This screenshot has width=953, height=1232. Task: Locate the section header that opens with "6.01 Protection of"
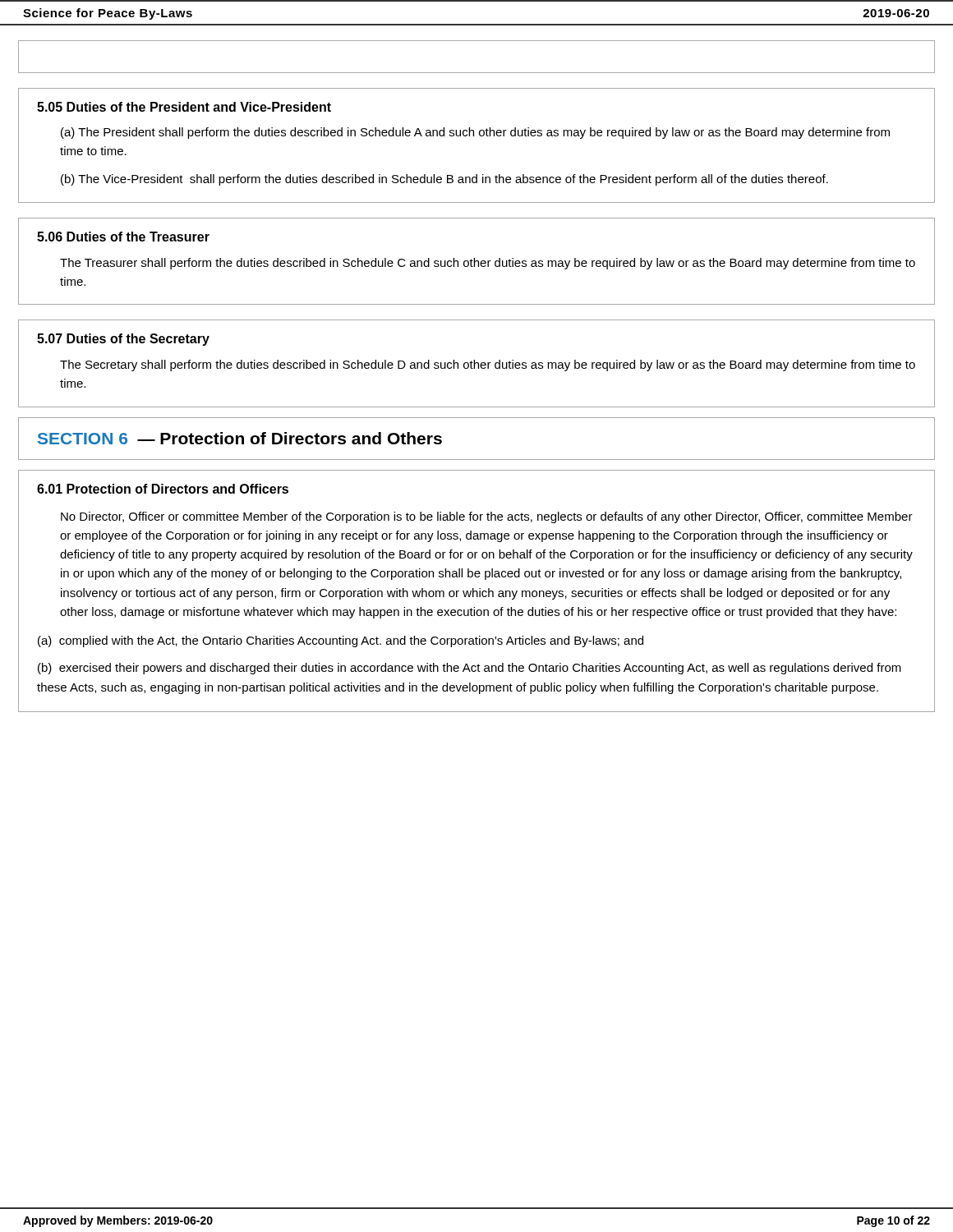[x=163, y=489]
